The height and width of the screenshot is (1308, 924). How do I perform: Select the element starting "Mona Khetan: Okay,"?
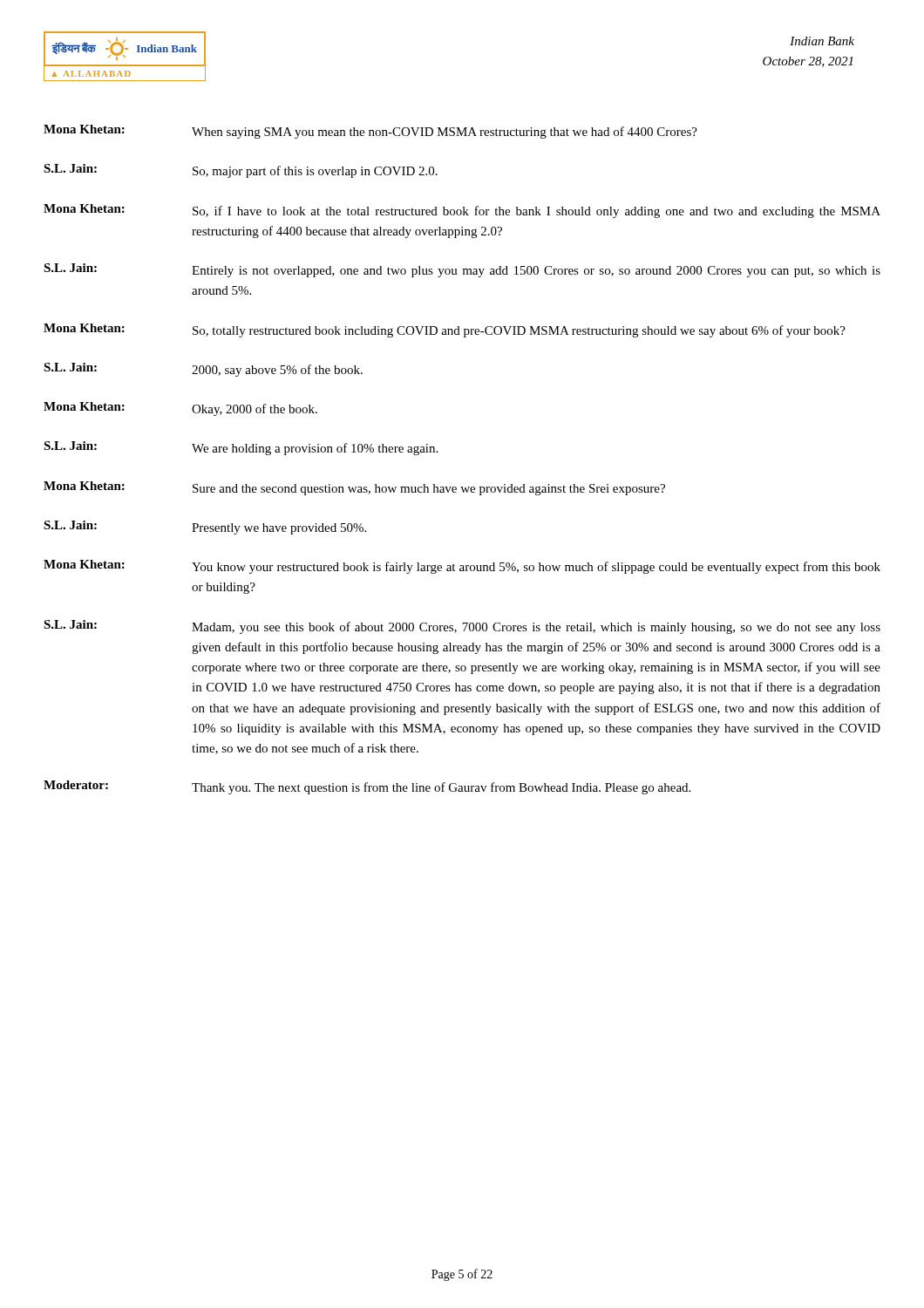pos(96,409)
